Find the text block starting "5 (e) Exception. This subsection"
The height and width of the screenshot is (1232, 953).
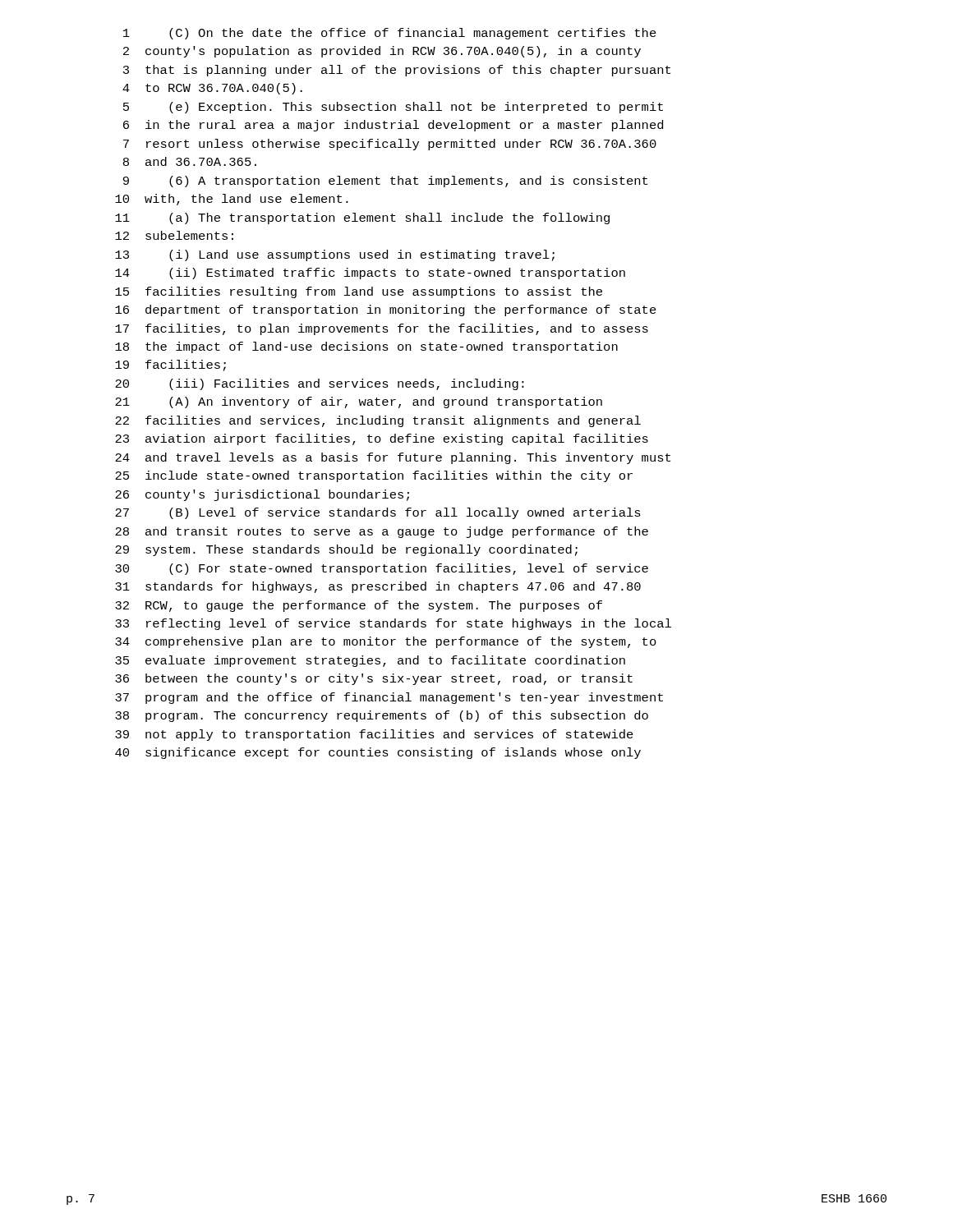click(x=493, y=108)
